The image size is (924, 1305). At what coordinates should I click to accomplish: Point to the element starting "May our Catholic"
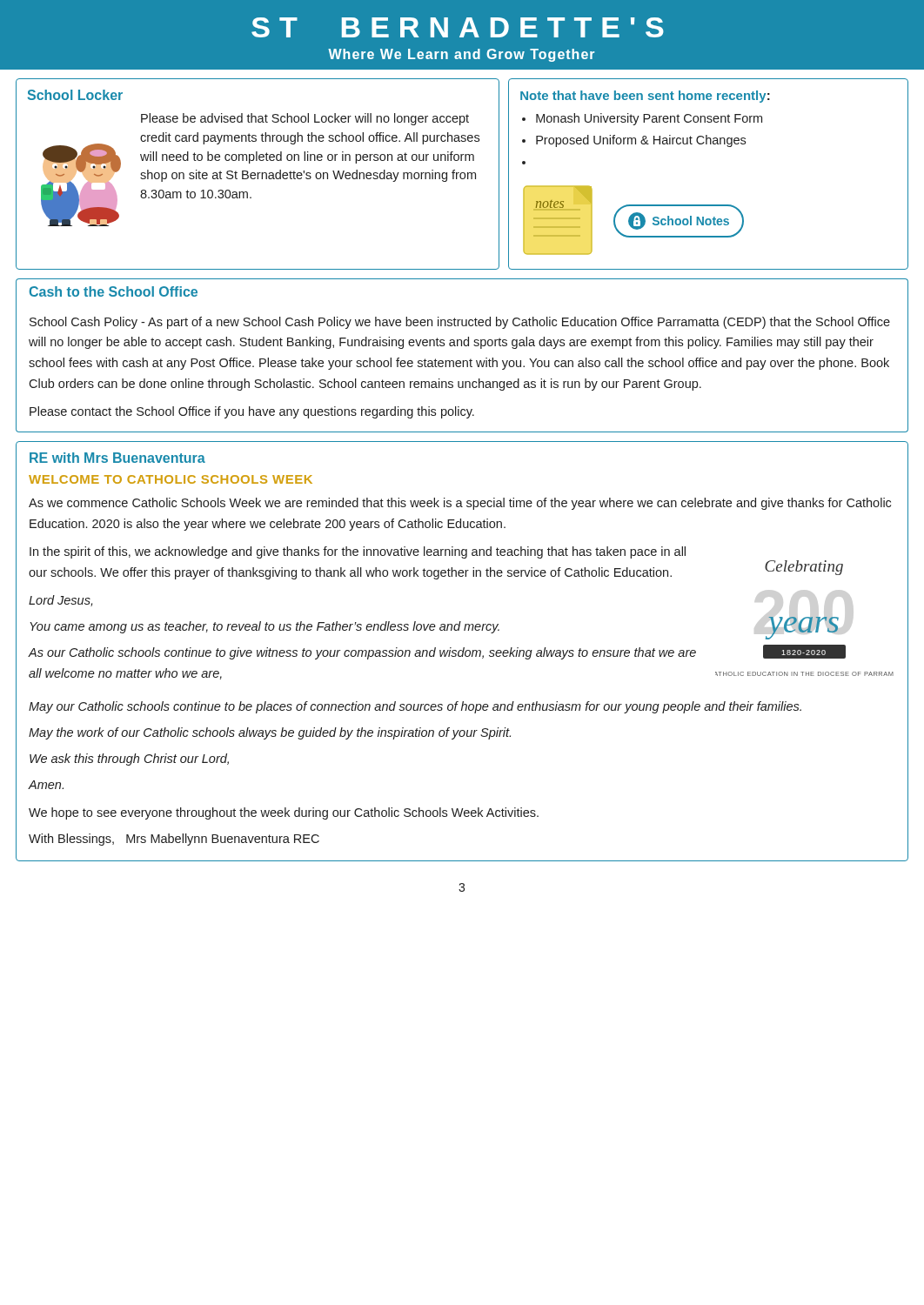point(416,706)
